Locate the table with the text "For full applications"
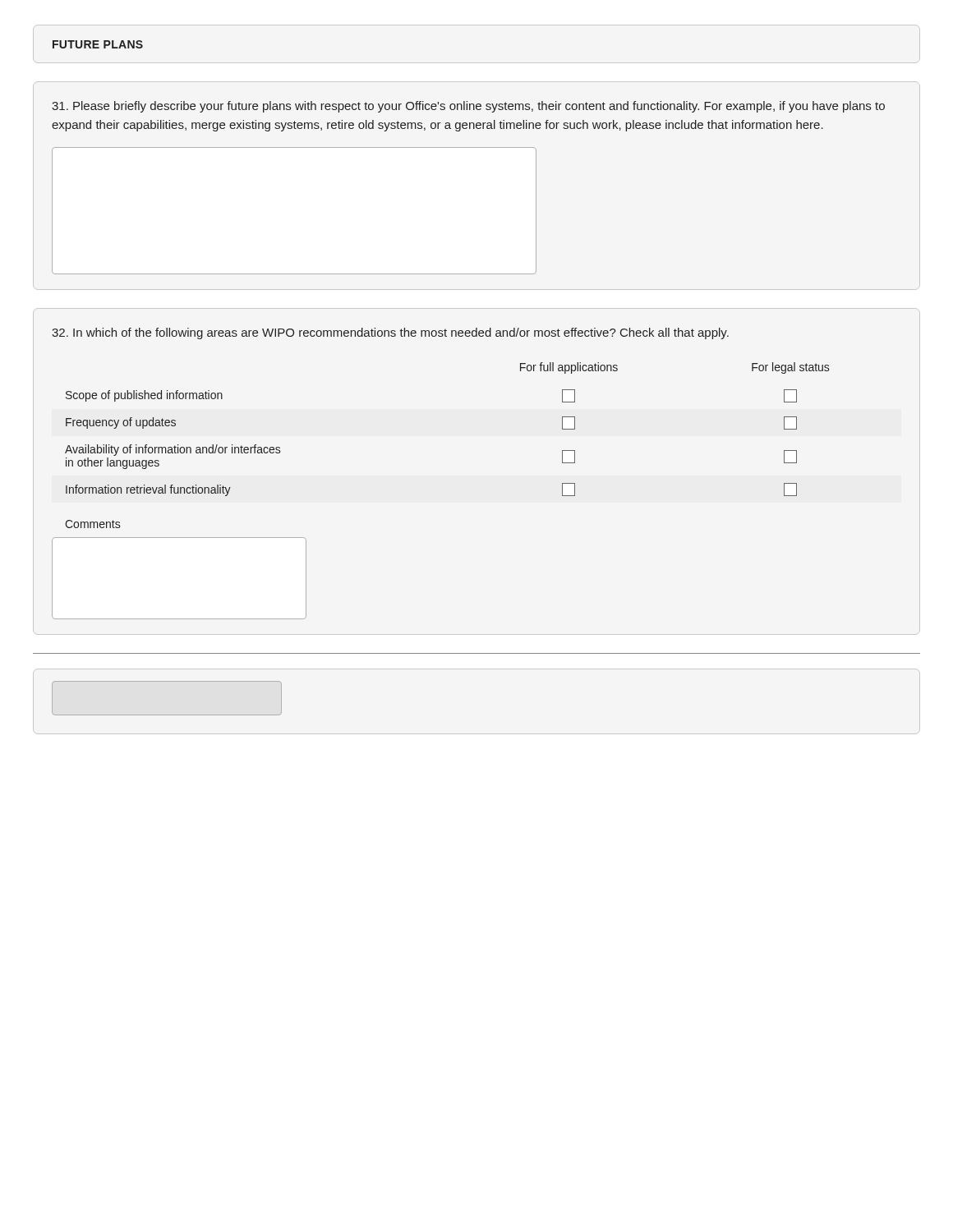The width and height of the screenshot is (953, 1232). [x=476, y=429]
